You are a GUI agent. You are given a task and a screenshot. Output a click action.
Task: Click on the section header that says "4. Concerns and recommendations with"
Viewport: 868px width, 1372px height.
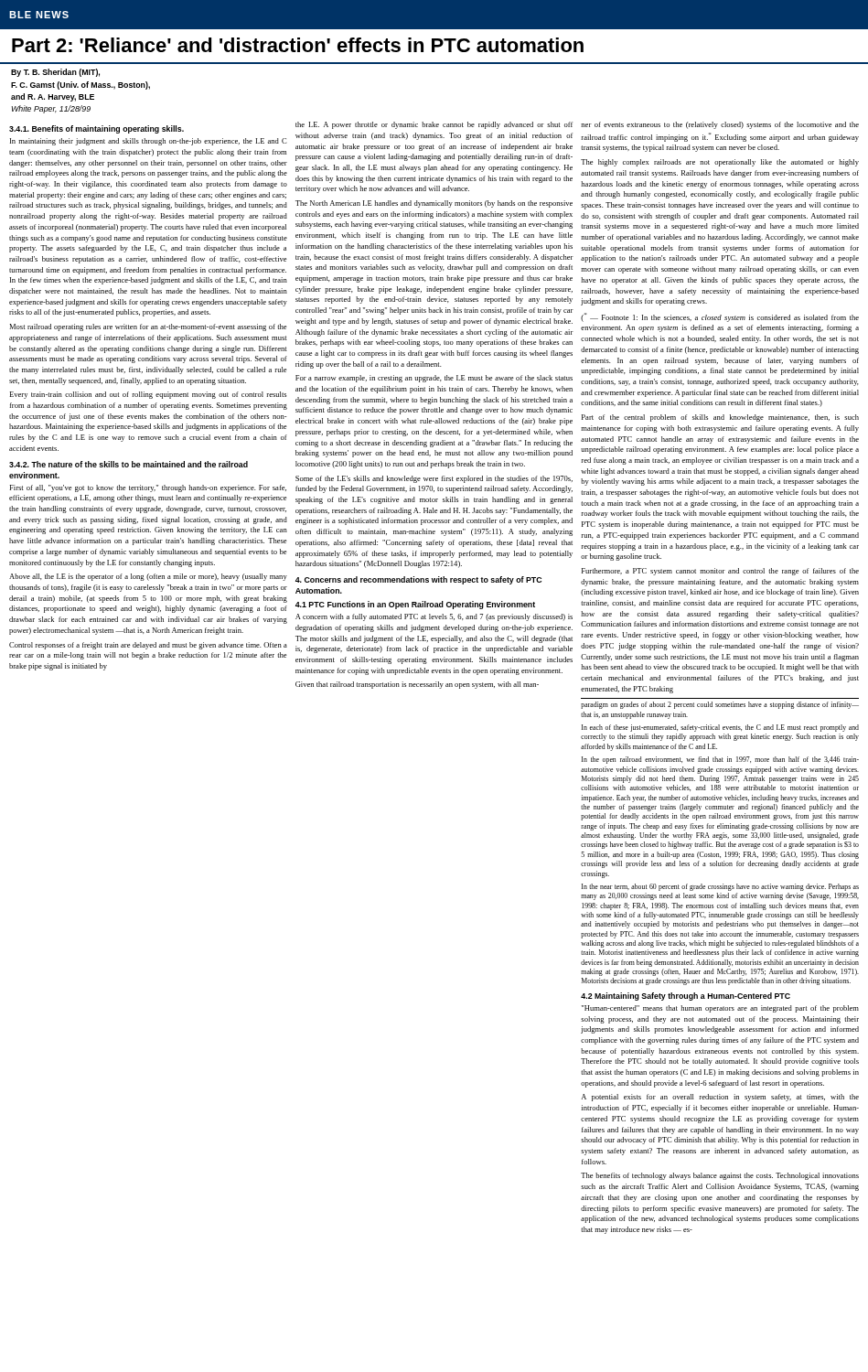pos(419,585)
